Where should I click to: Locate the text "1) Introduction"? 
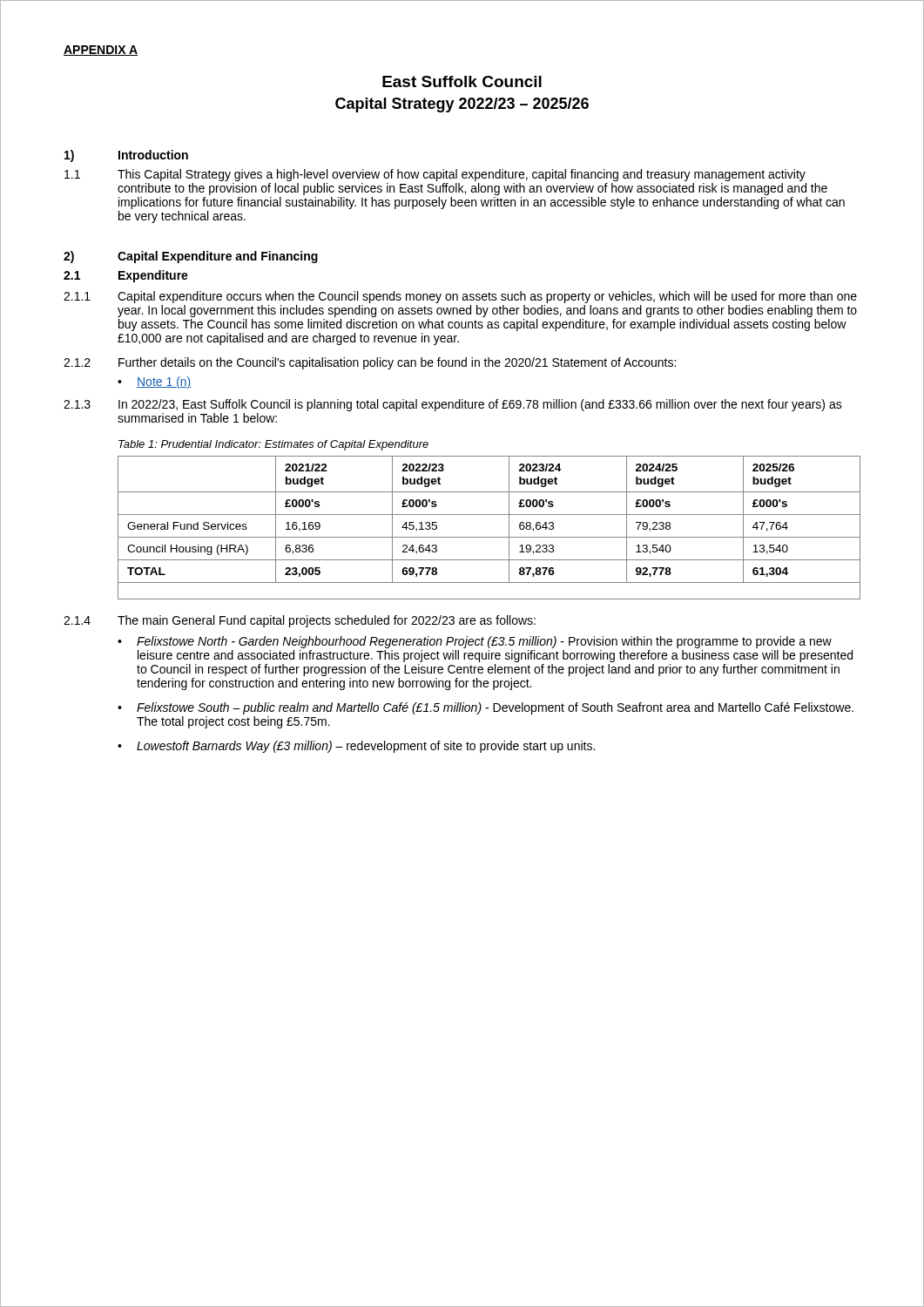[126, 156]
